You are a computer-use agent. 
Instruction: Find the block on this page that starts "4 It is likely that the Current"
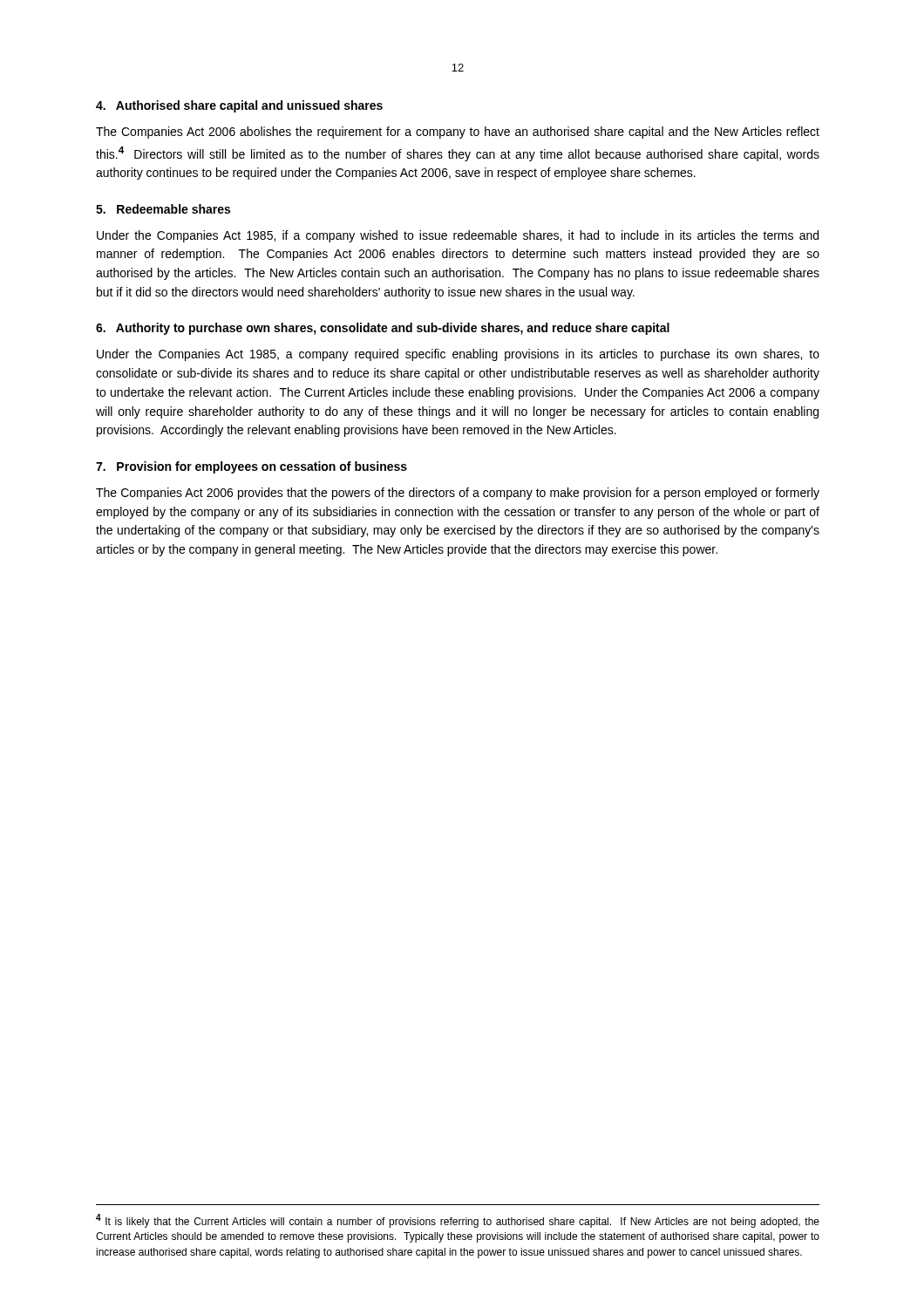(458, 1235)
